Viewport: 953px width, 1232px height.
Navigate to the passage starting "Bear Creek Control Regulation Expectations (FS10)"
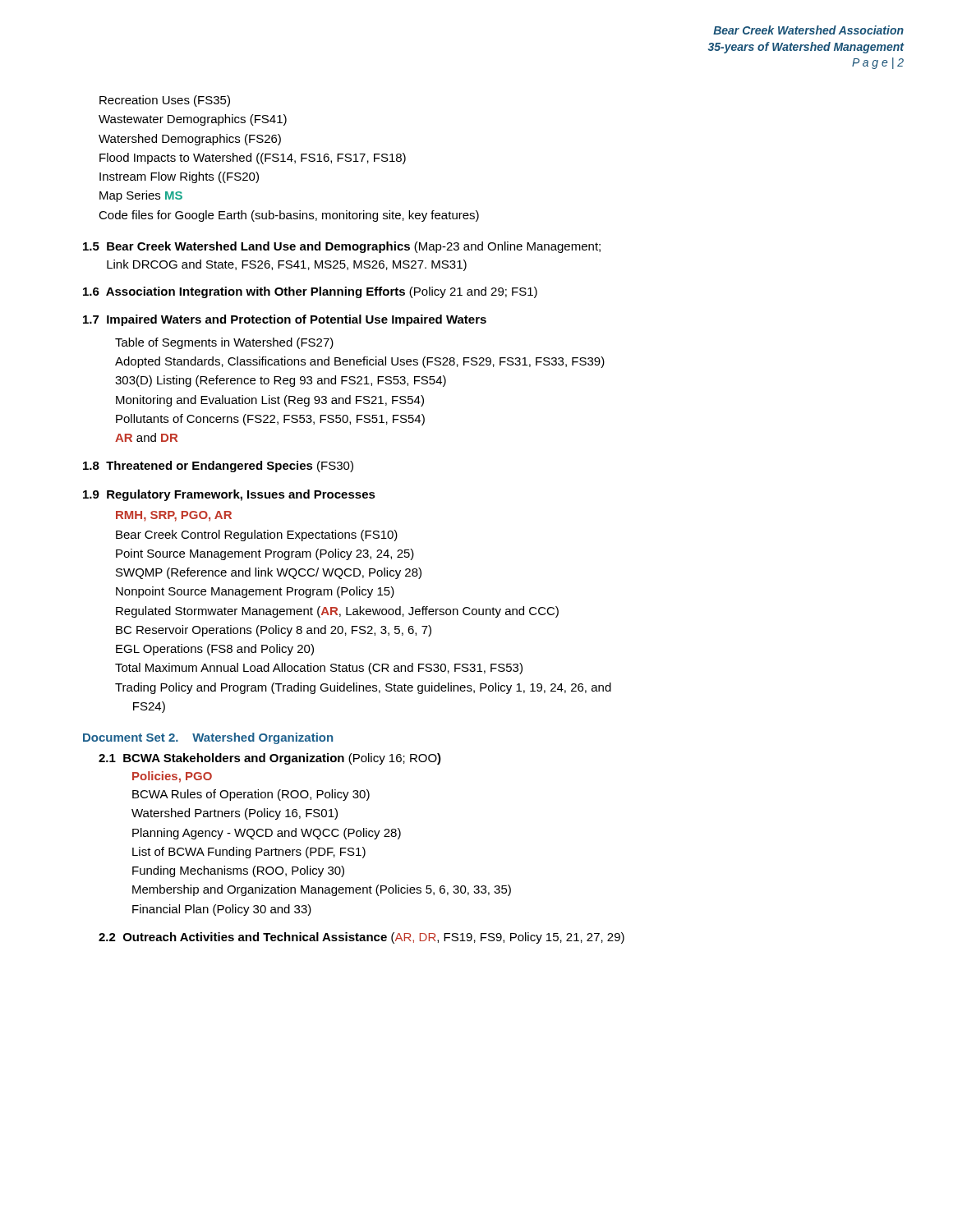256,534
